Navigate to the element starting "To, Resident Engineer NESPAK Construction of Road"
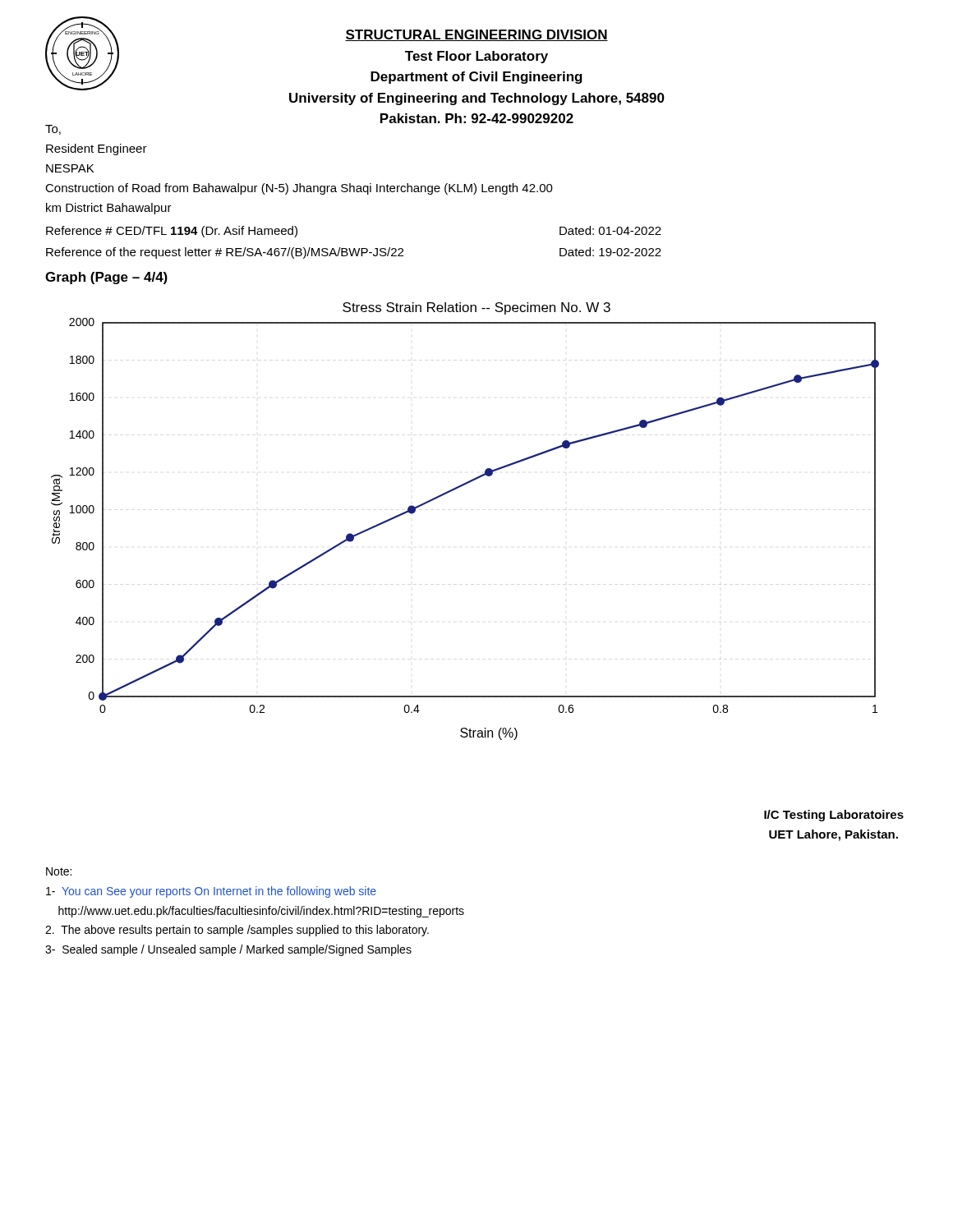The width and height of the screenshot is (953, 1232). [53, 130]
